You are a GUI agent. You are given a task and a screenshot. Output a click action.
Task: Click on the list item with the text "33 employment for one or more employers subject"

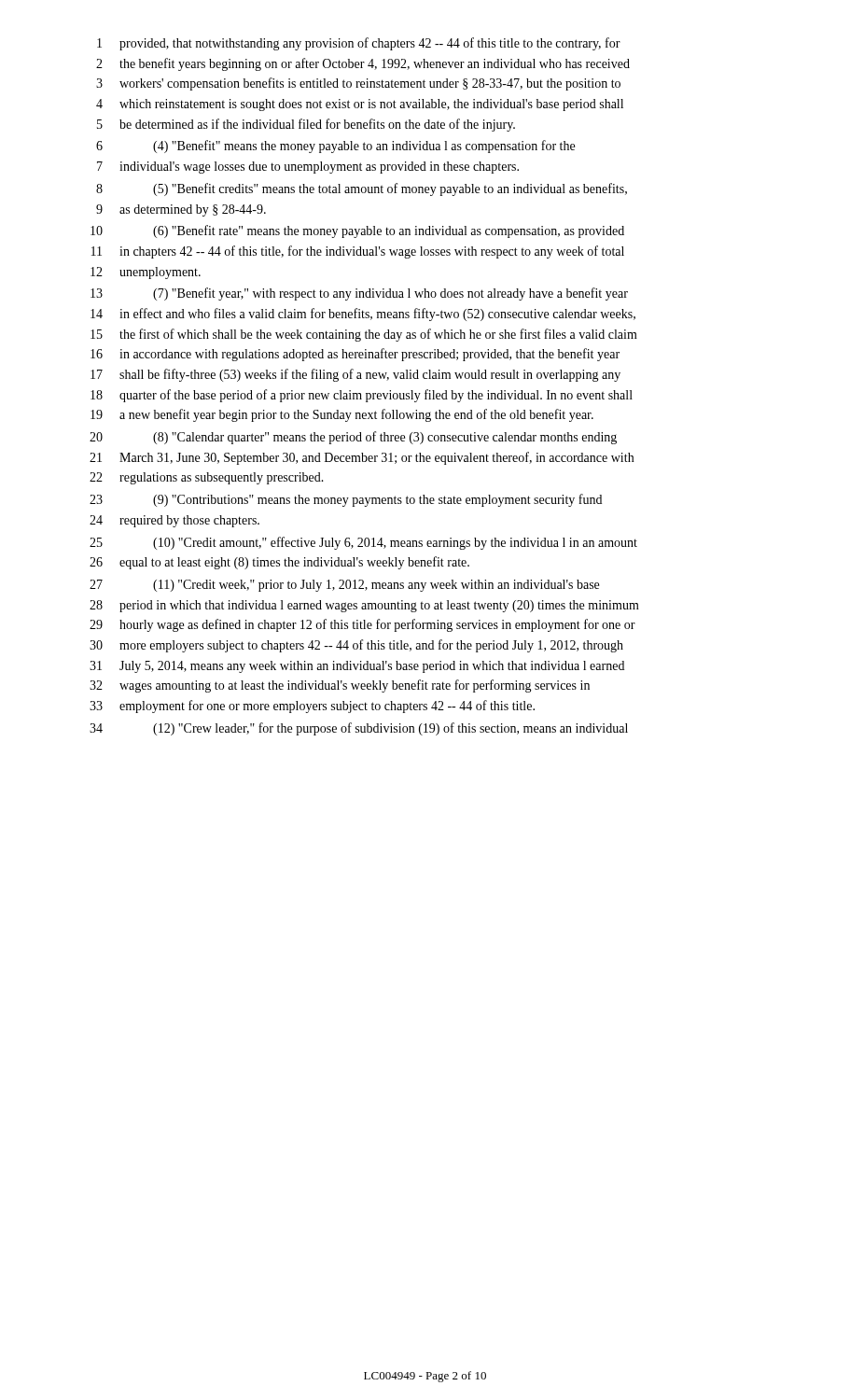432,706
